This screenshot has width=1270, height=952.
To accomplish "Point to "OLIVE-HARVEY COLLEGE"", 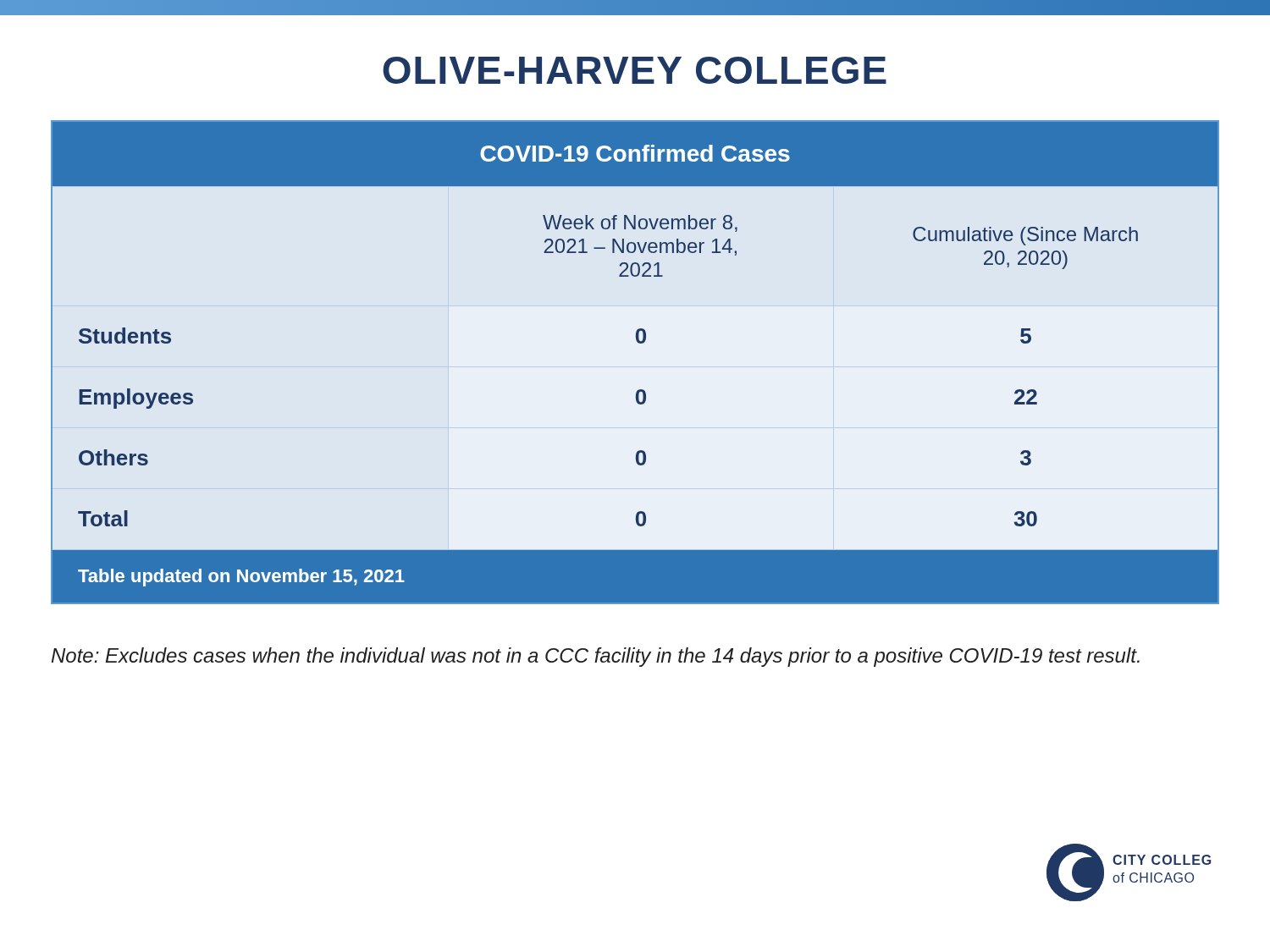I will tap(635, 70).
